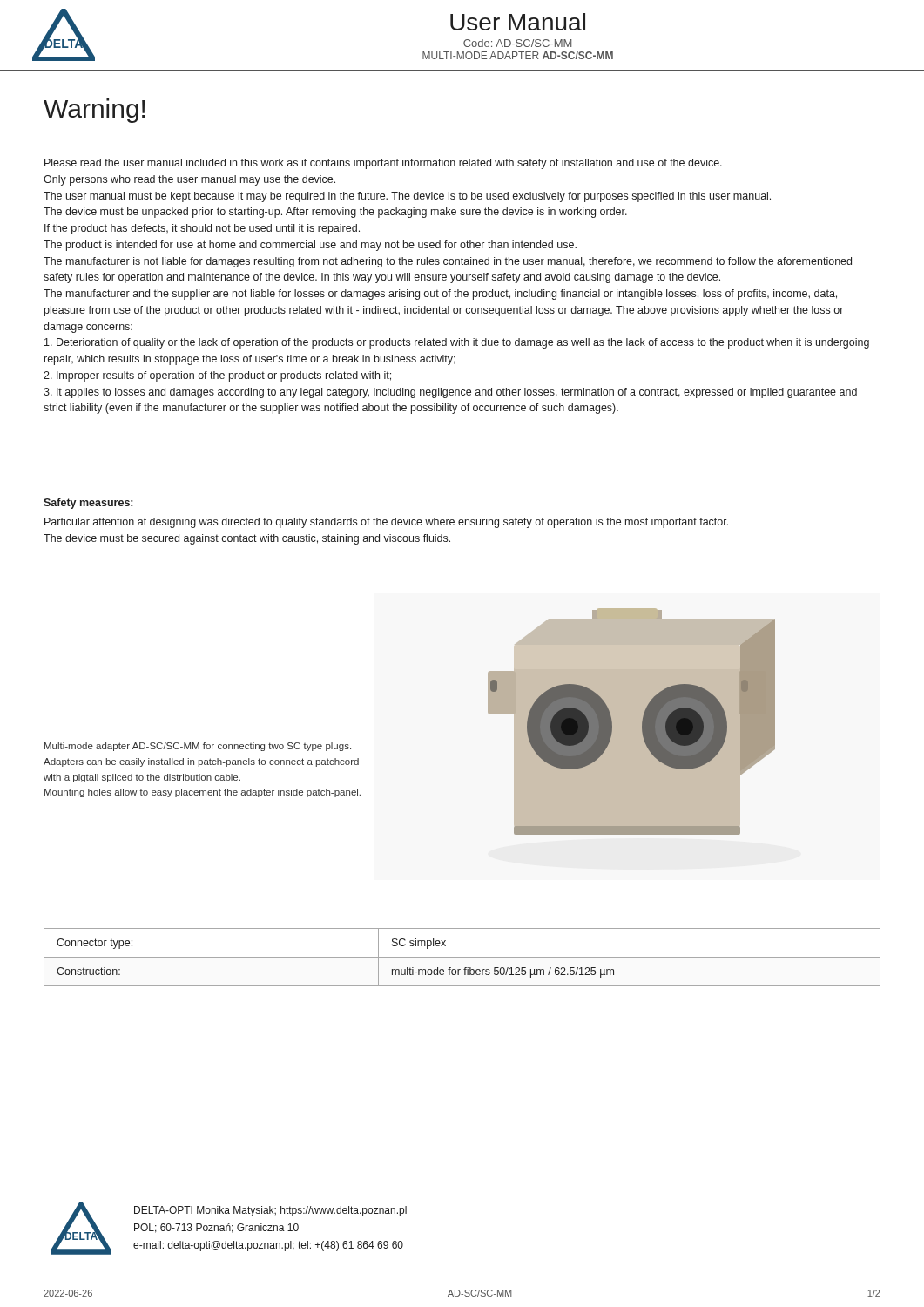Viewport: 924px width, 1307px height.
Task: Select the table that reads "Connector type:"
Action: [462, 957]
